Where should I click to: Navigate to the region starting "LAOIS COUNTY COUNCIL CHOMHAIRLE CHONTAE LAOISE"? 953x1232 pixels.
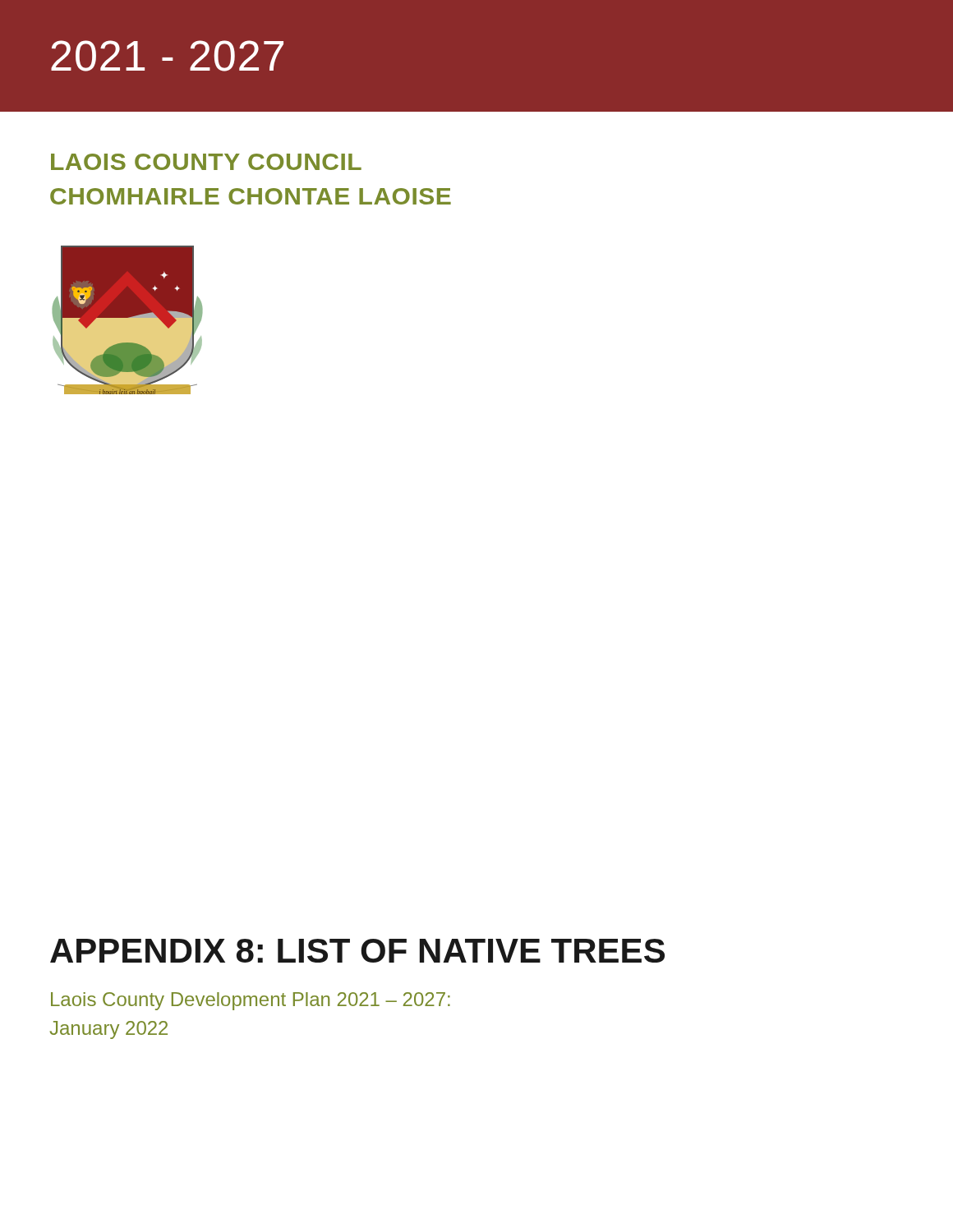pyautogui.click(x=206, y=162)
